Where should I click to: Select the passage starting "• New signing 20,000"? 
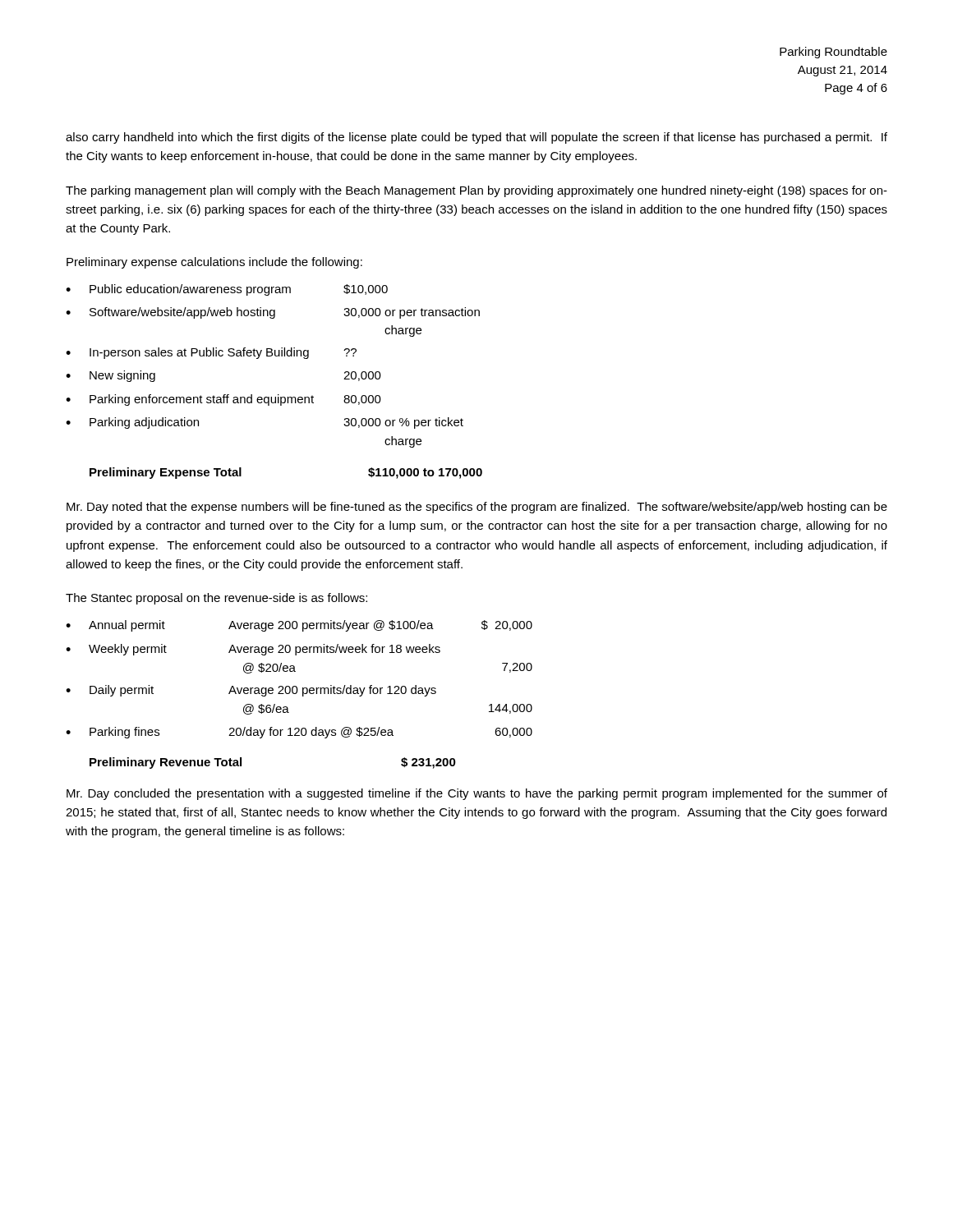pyautogui.click(x=124, y=376)
